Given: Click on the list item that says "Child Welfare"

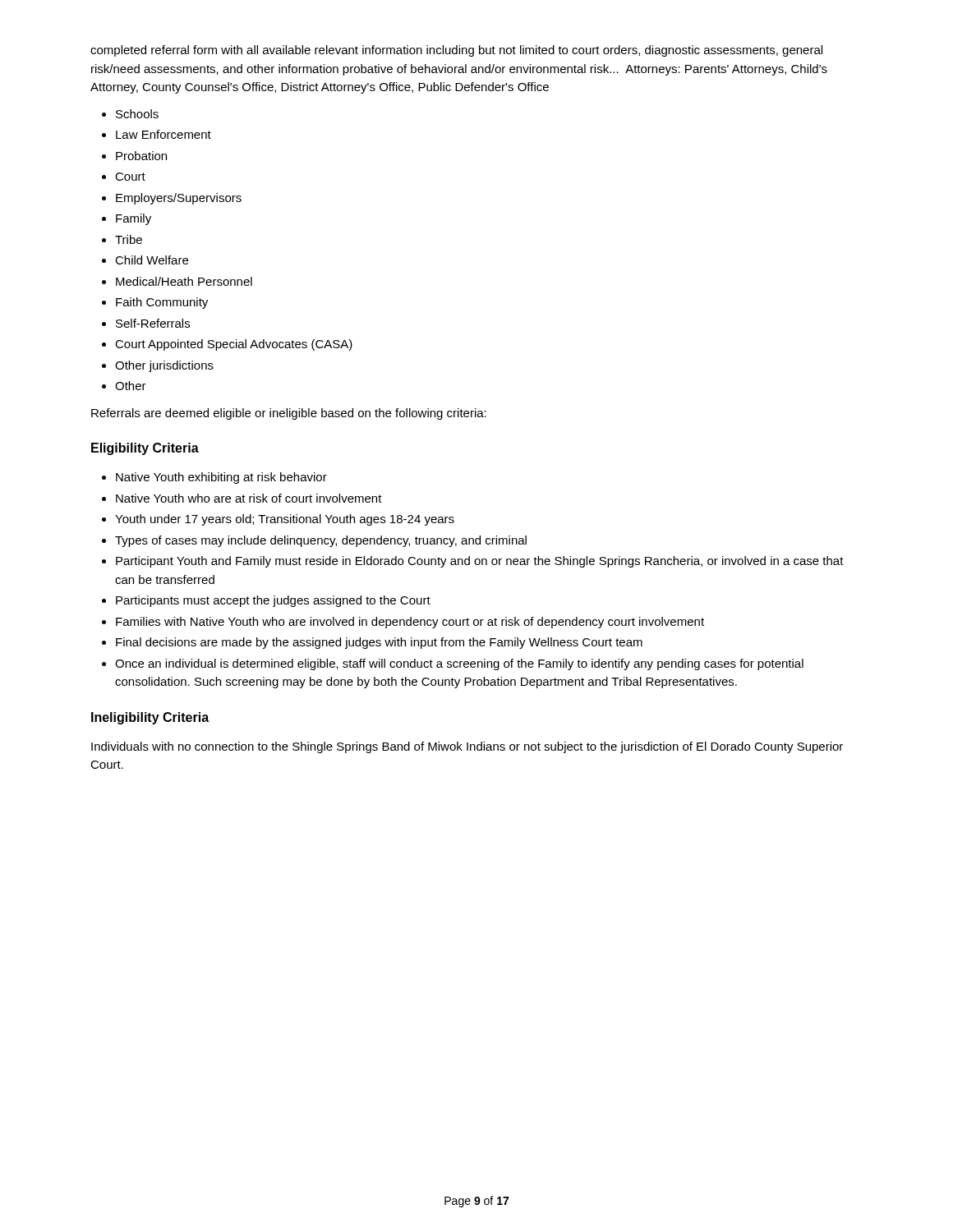Looking at the screenshot, I should tap(152, 260).
